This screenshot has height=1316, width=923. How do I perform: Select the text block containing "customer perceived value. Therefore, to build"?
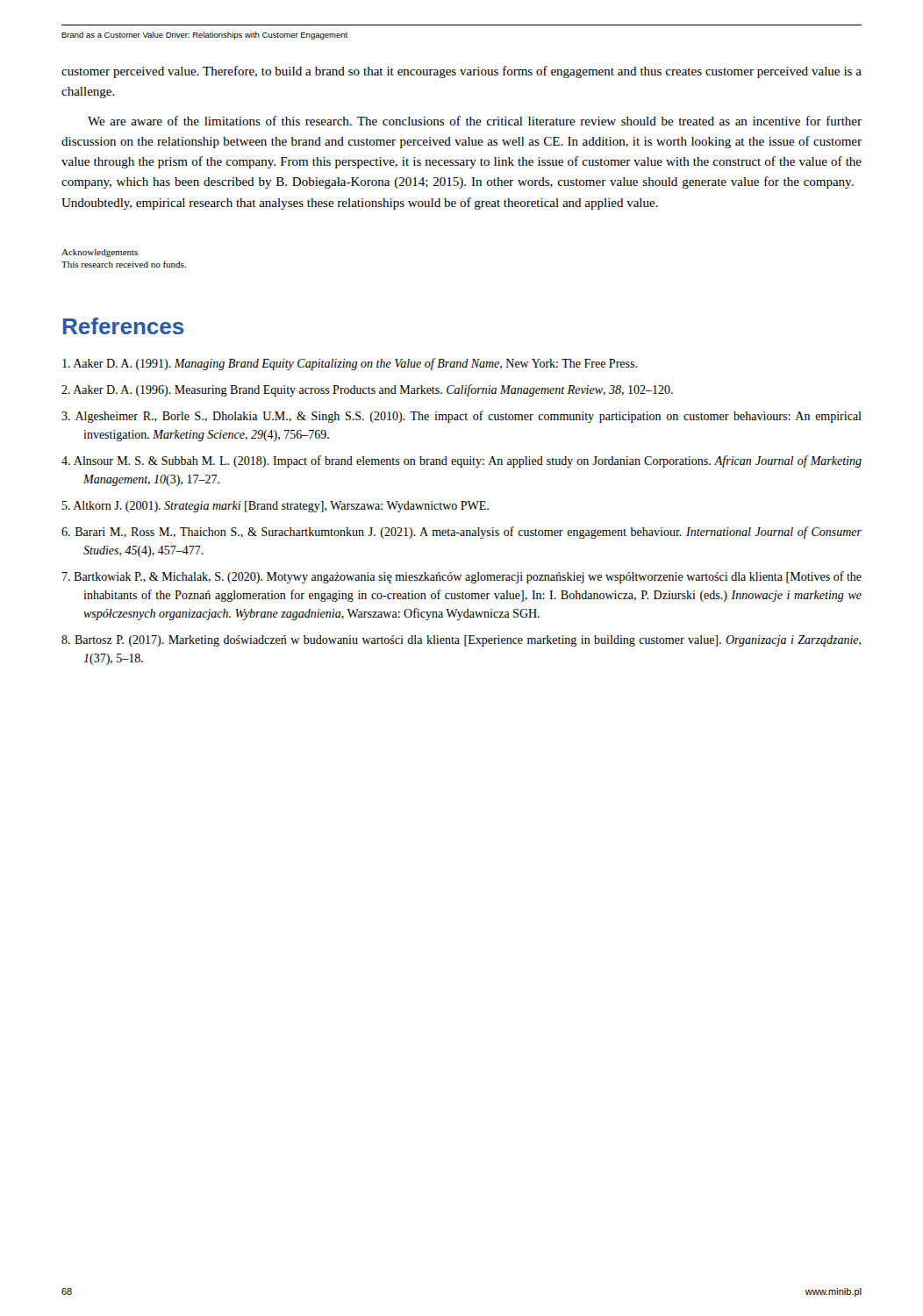[x=462, y=81]
